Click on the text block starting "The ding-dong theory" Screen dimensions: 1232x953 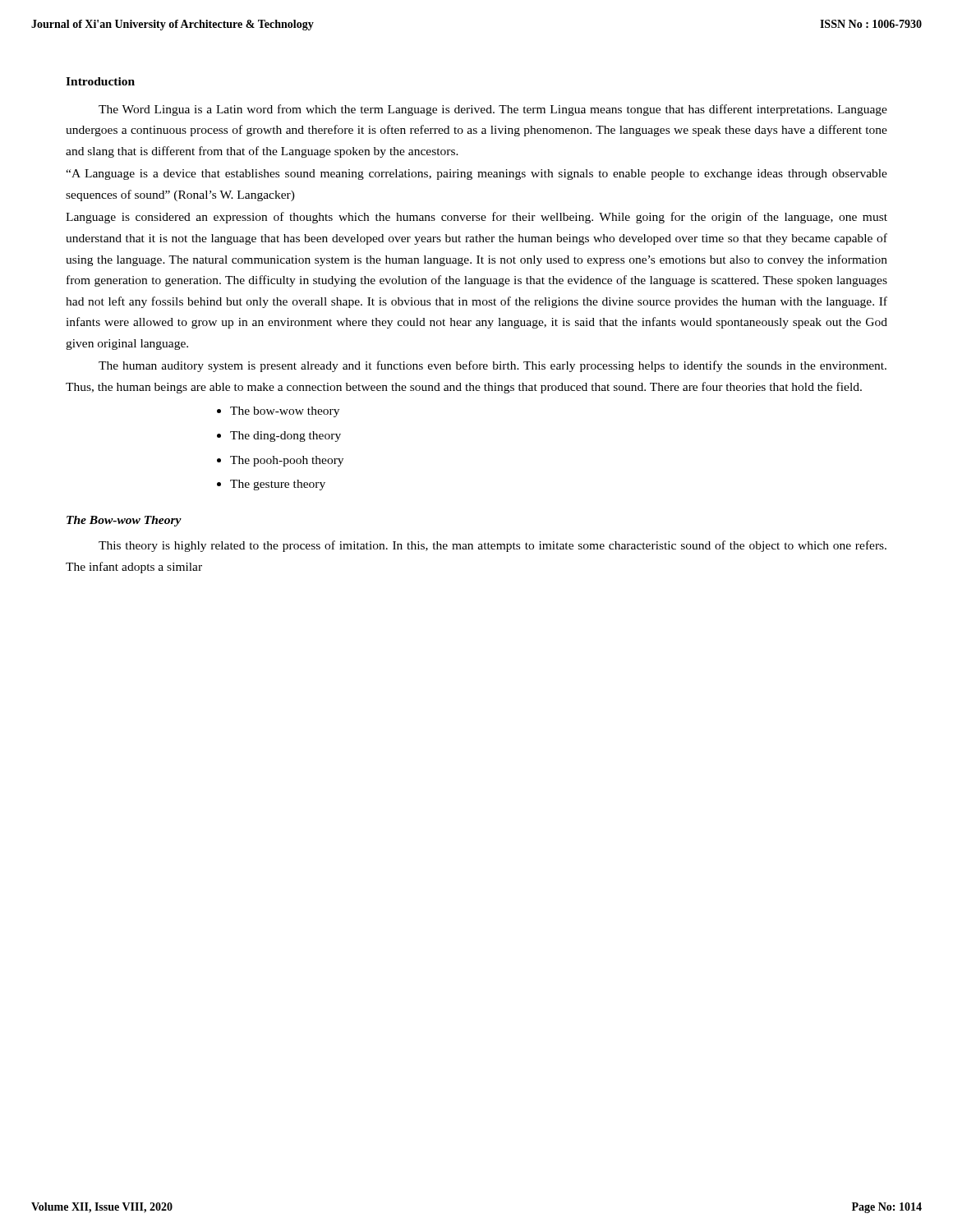(286, 435)
